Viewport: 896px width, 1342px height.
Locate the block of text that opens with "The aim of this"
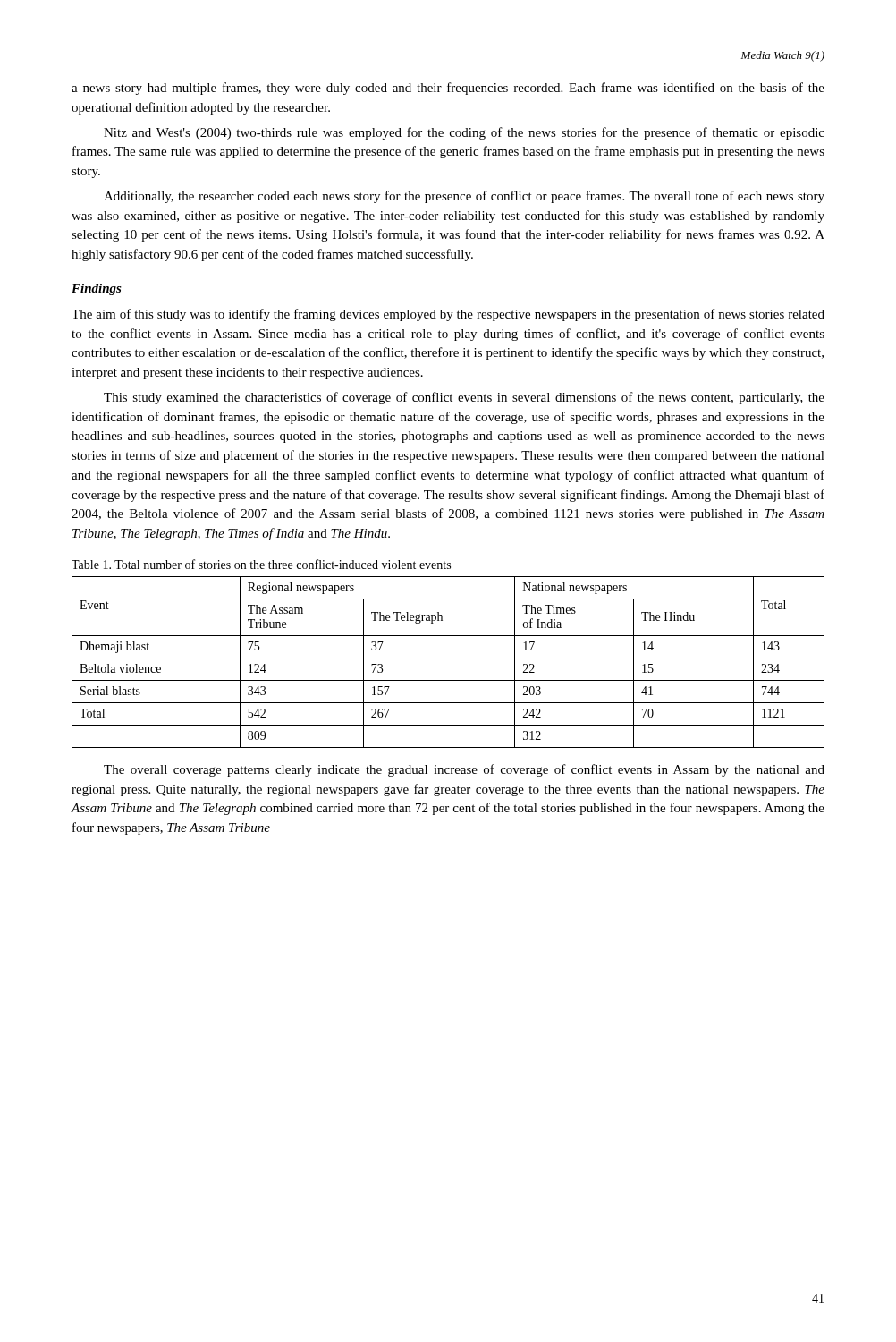[x=448, y=424]
